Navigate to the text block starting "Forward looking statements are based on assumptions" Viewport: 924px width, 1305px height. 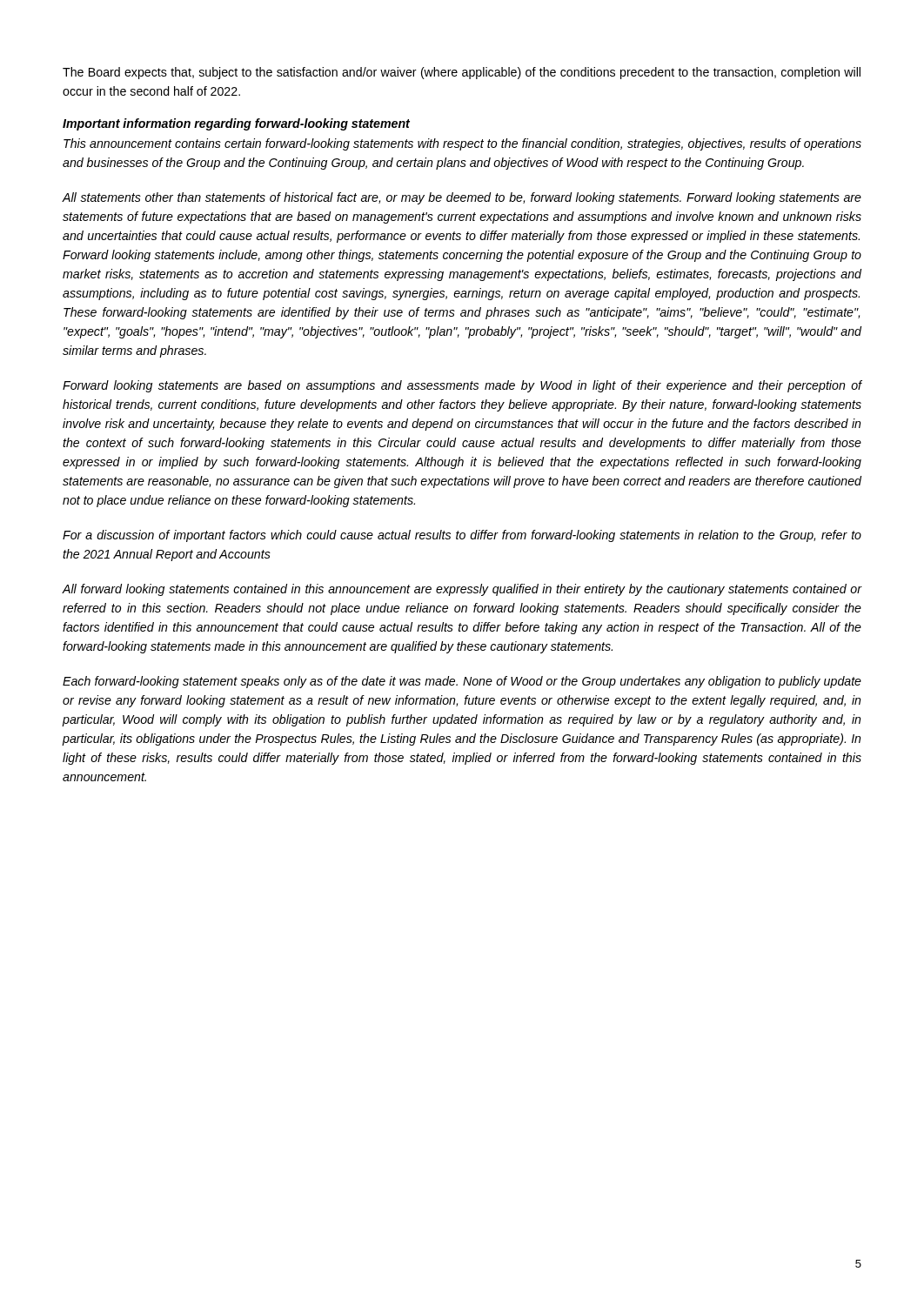462,443
